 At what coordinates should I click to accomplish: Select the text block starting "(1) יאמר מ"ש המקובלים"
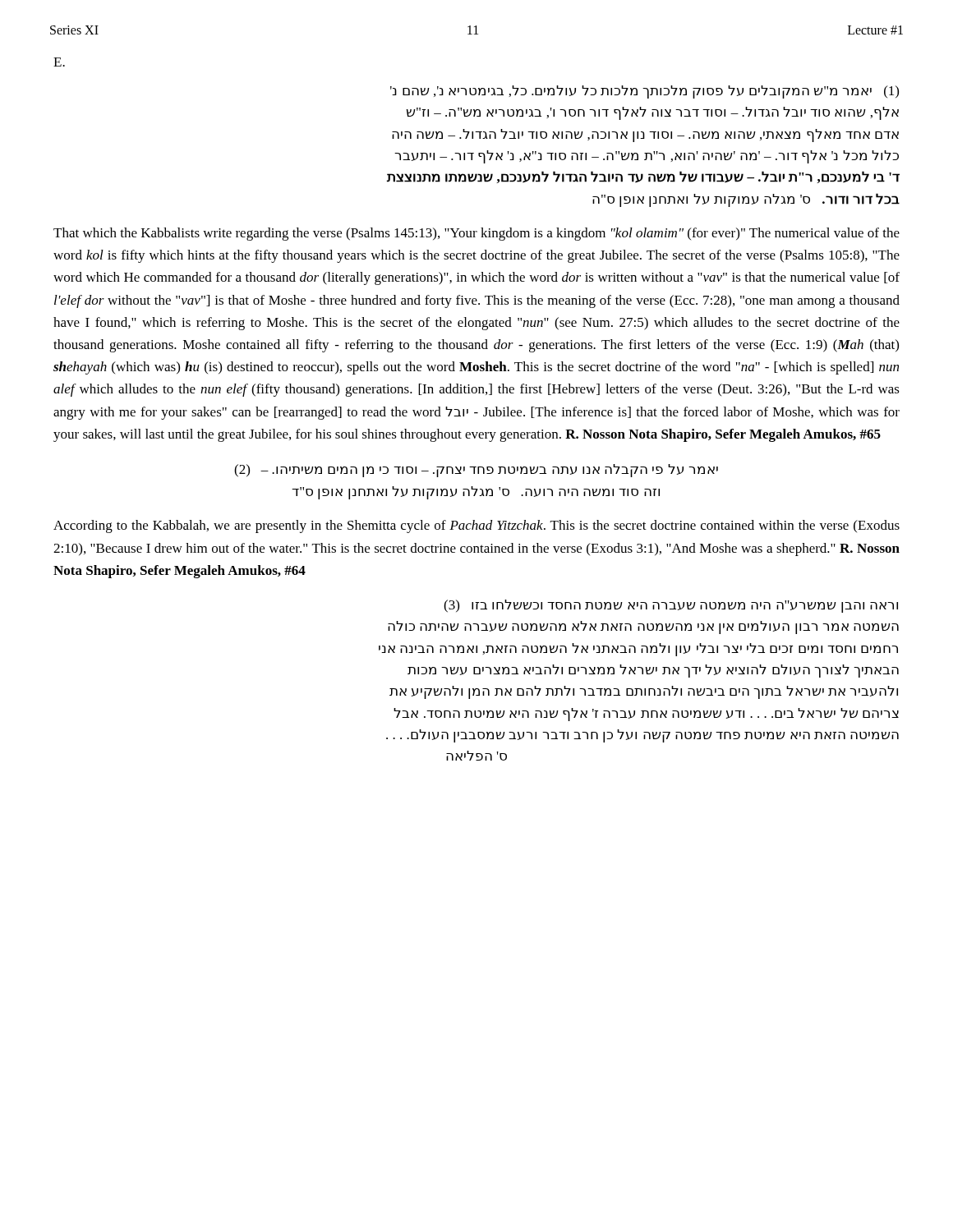(x=643, y=145)
